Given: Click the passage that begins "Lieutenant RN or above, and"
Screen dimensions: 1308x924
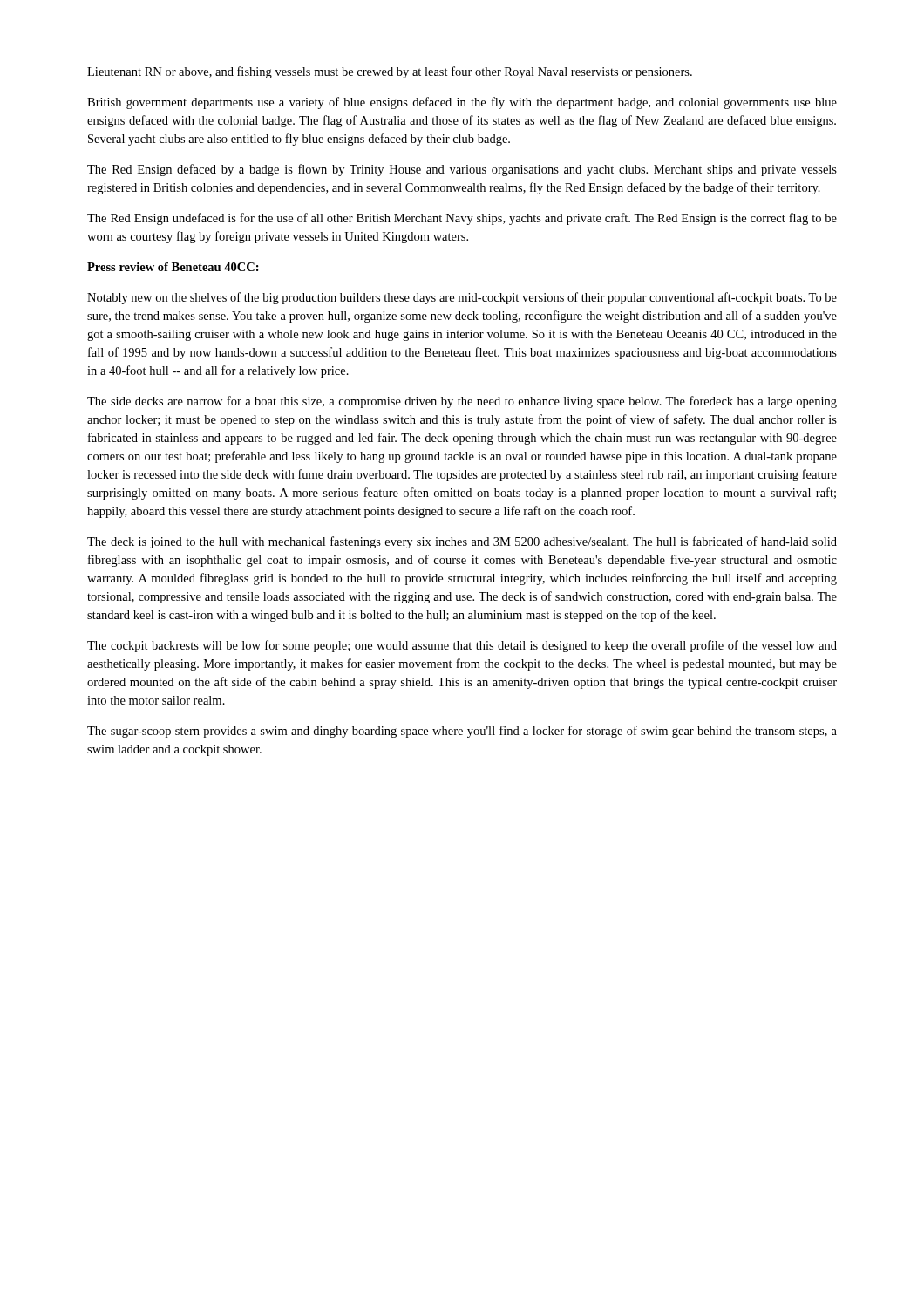Looking at the screenshot, I should click(390, 71).
